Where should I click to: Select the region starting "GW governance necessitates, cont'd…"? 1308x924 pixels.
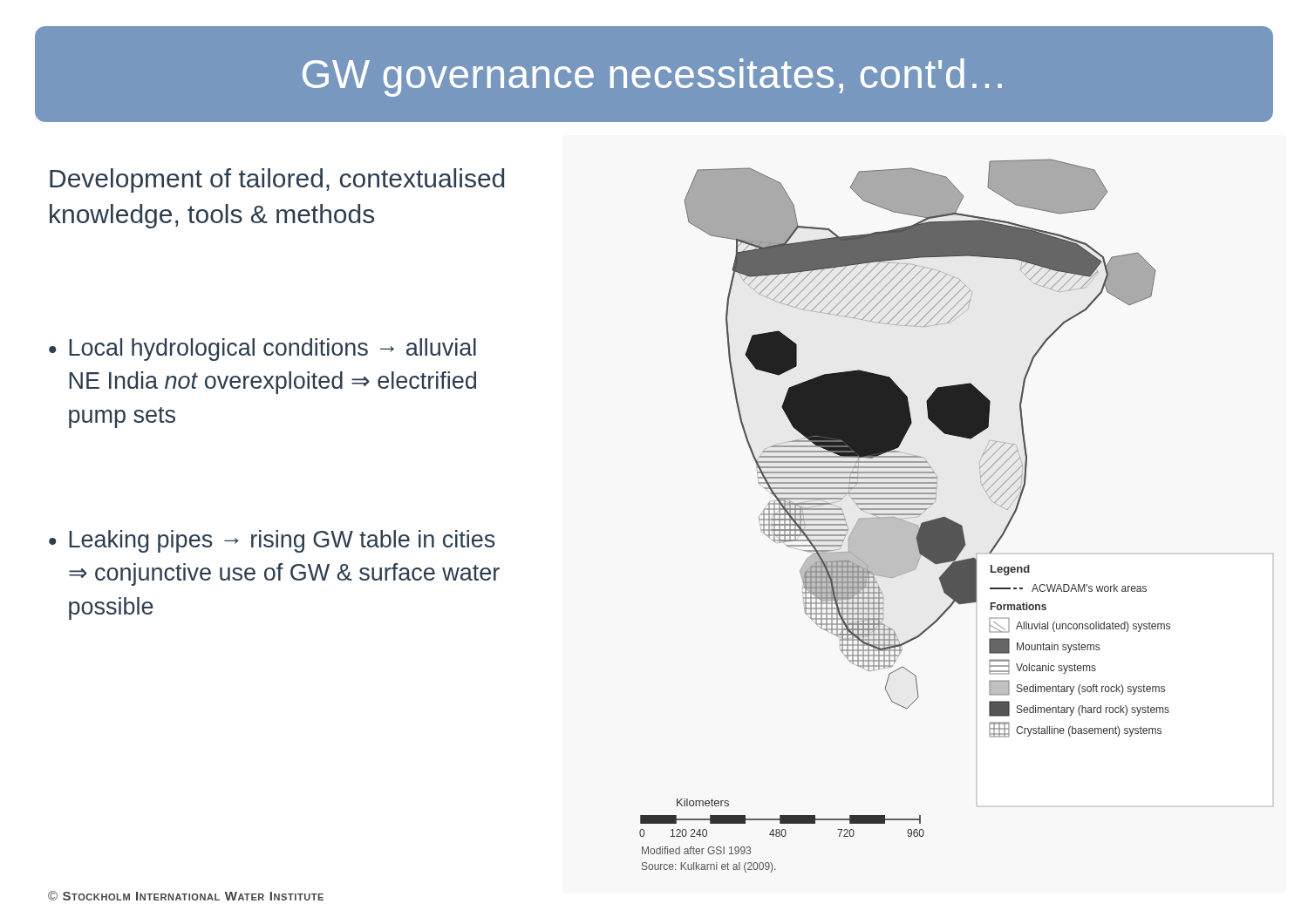654,74
